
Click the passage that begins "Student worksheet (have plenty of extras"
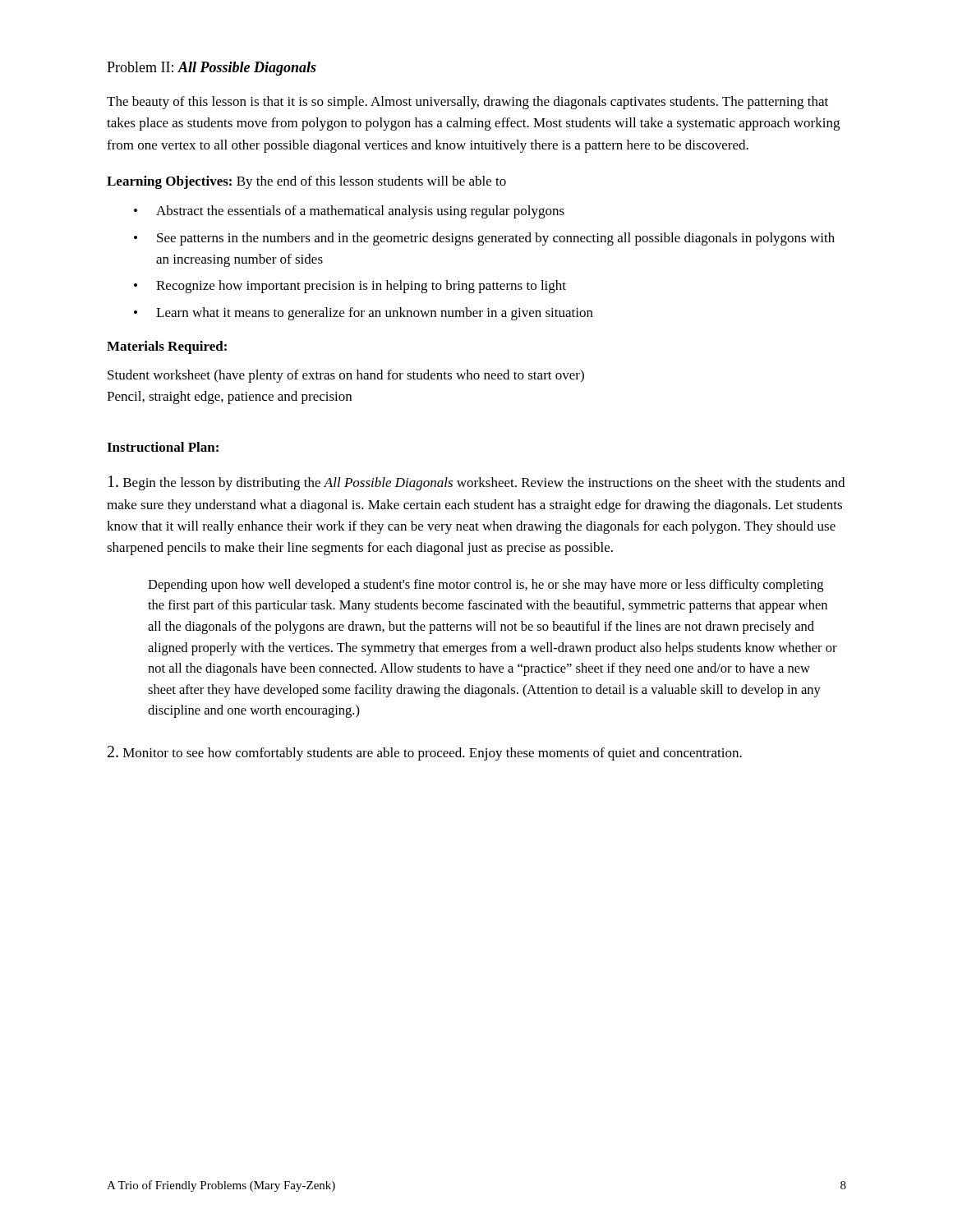[346, 386]
